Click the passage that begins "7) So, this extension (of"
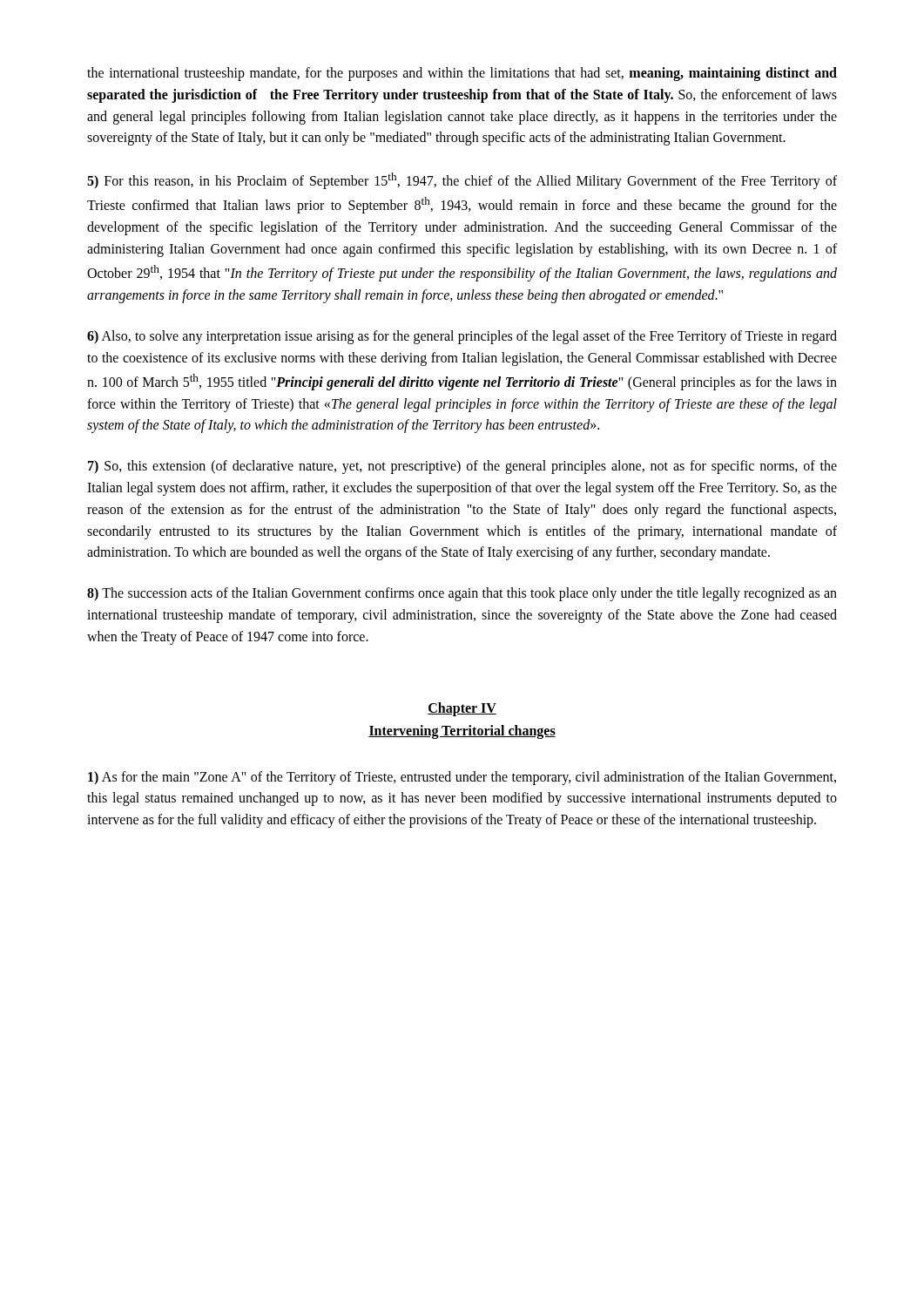The height and width of the screenshot is (1307, 924). [x=462, y=509]
